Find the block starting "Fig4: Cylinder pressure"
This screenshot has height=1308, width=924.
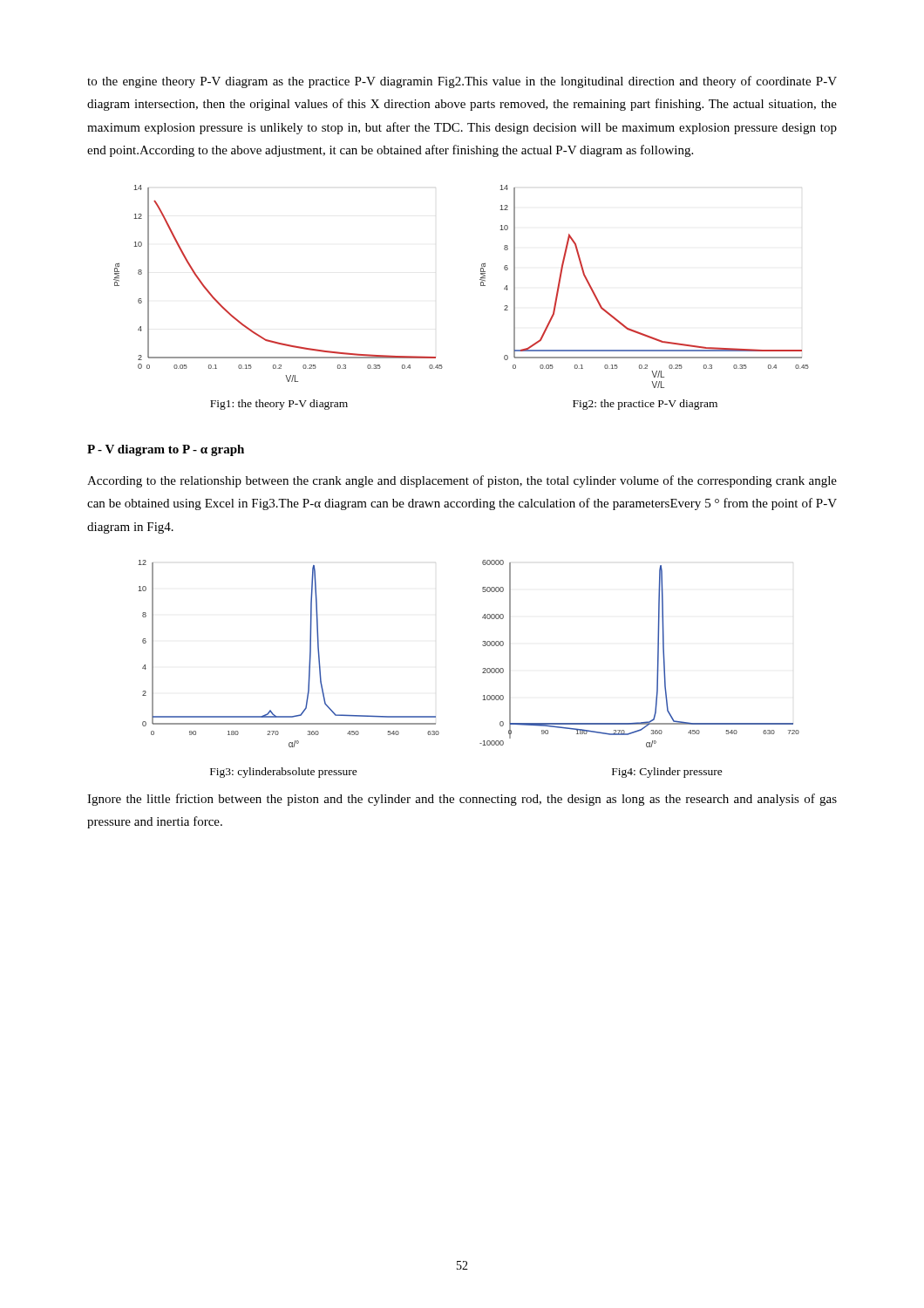(667, 771)
